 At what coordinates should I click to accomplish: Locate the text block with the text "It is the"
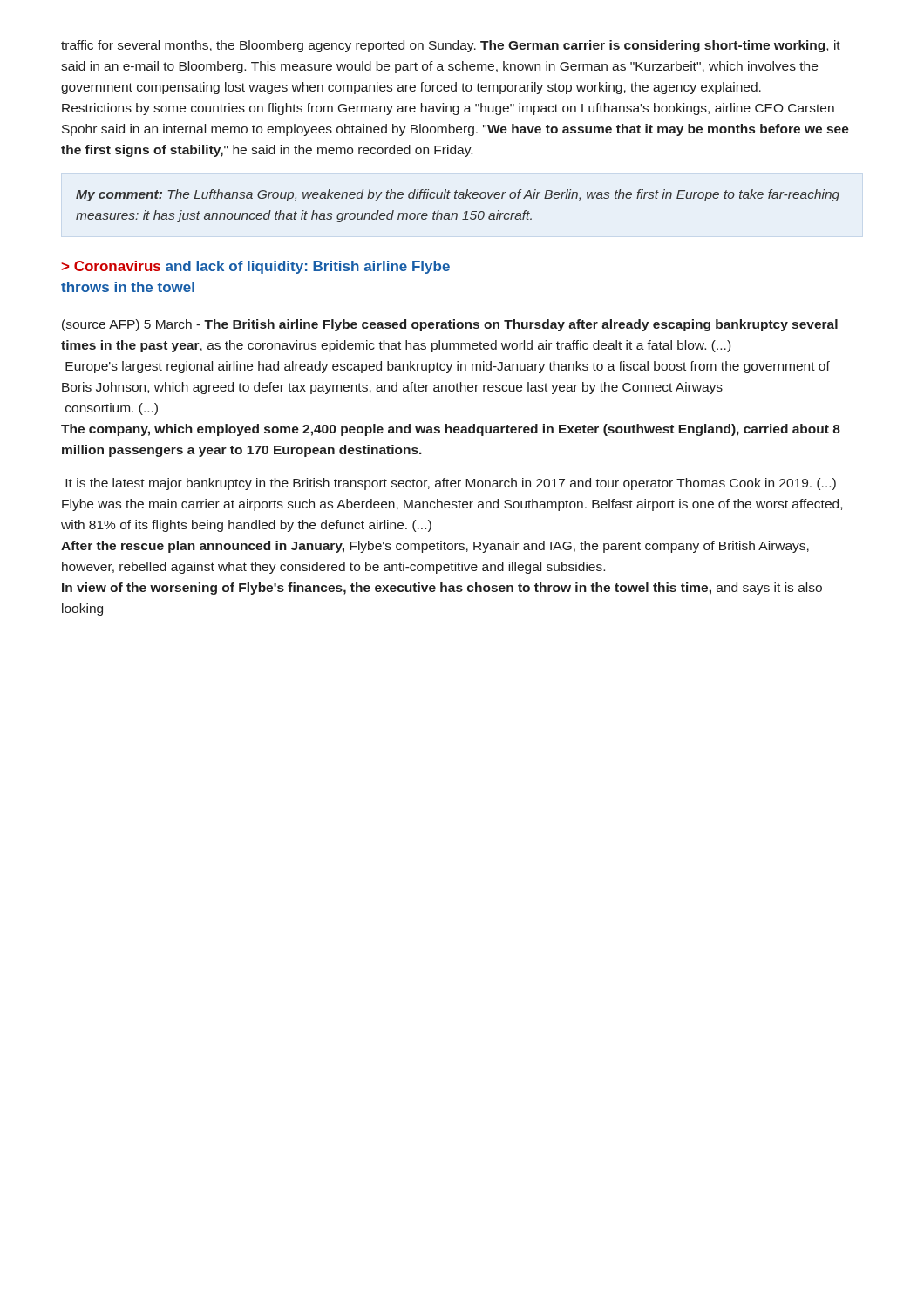452,545
